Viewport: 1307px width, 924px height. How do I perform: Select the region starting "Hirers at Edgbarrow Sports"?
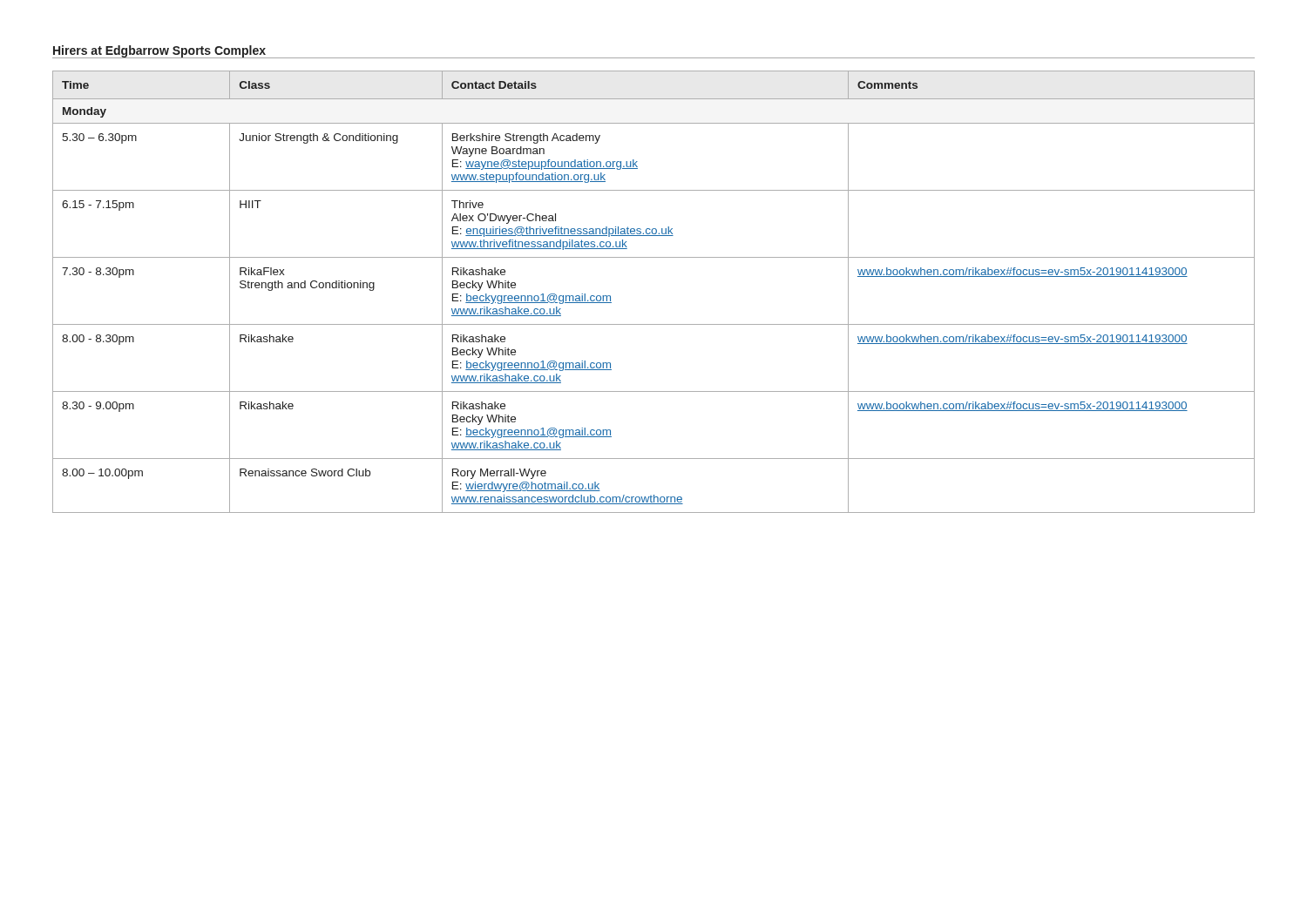pos(159,50)
